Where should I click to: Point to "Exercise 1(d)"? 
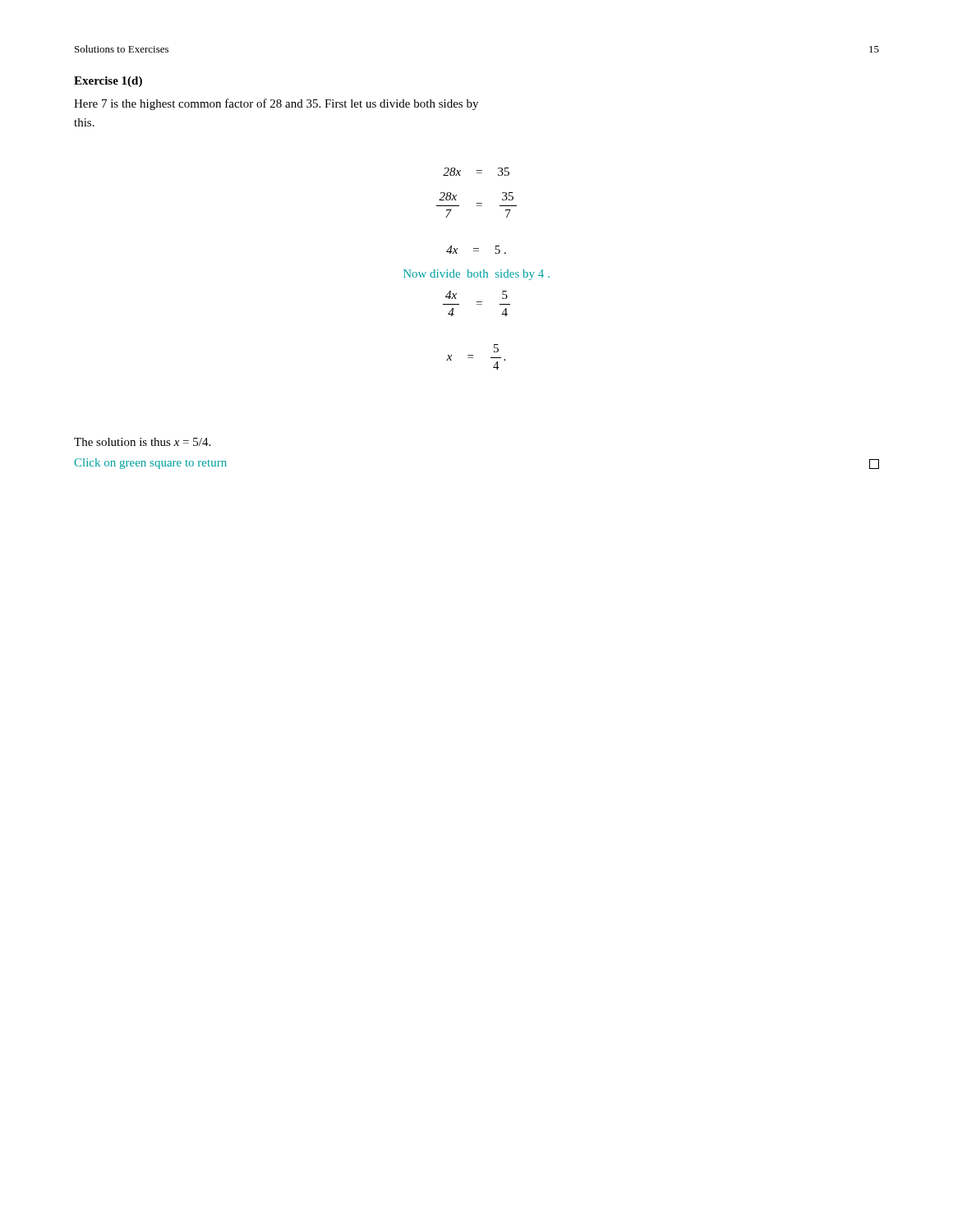108,81
